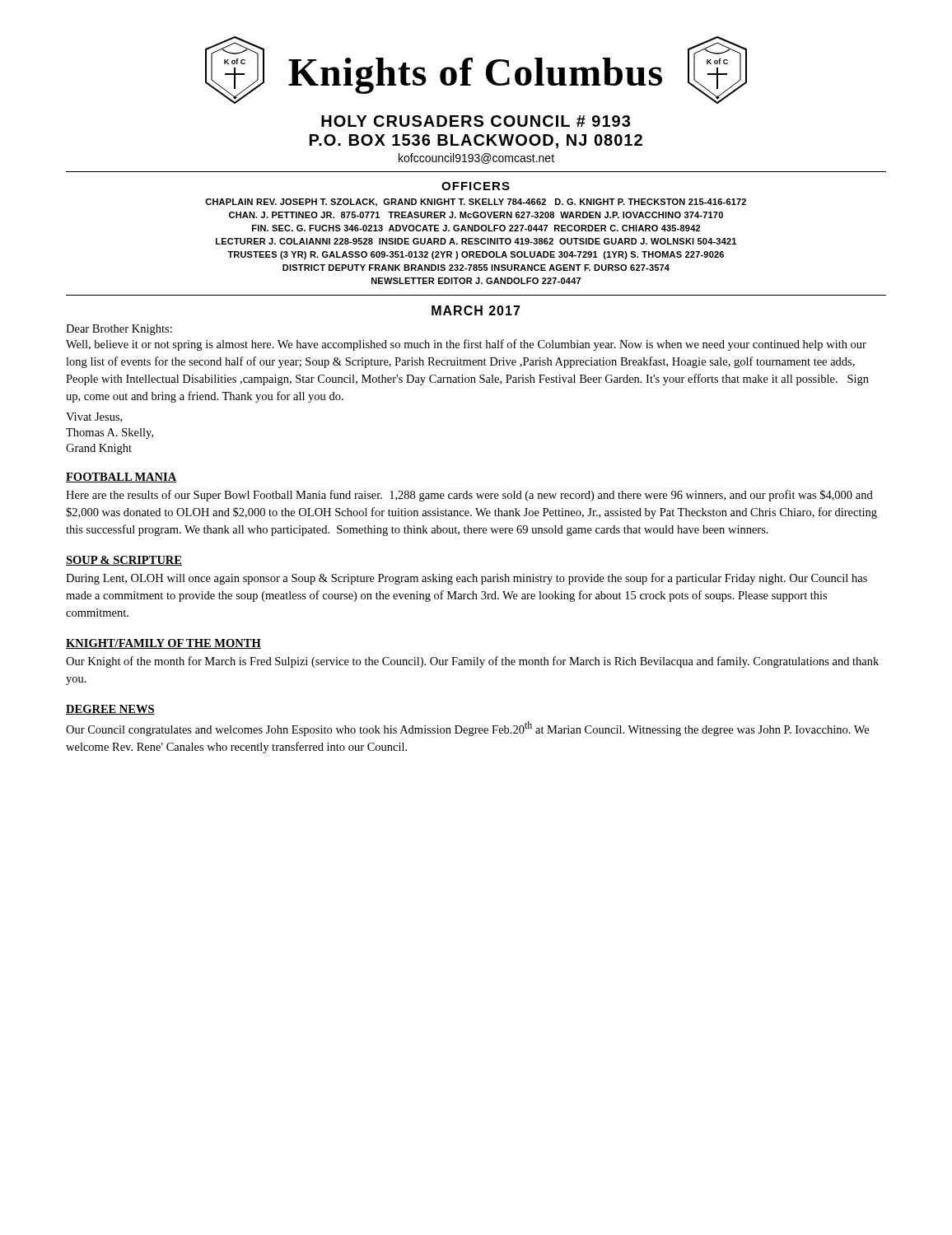
Task: Click where it says "P.O. BOX 1536 BLACKWOOD, NJ 08012"
Action: 476,140
